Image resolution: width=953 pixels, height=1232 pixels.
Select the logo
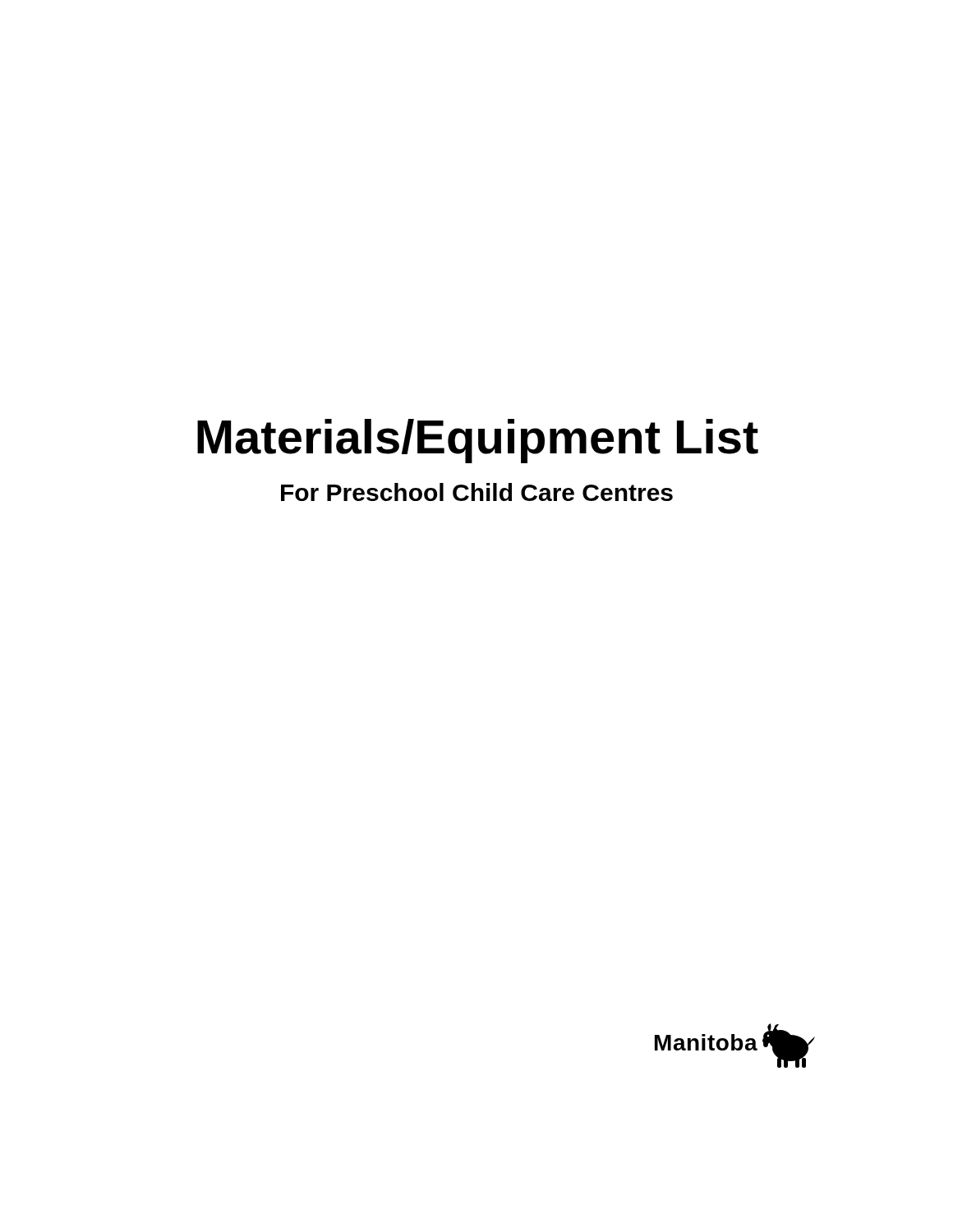[737, 1043]
